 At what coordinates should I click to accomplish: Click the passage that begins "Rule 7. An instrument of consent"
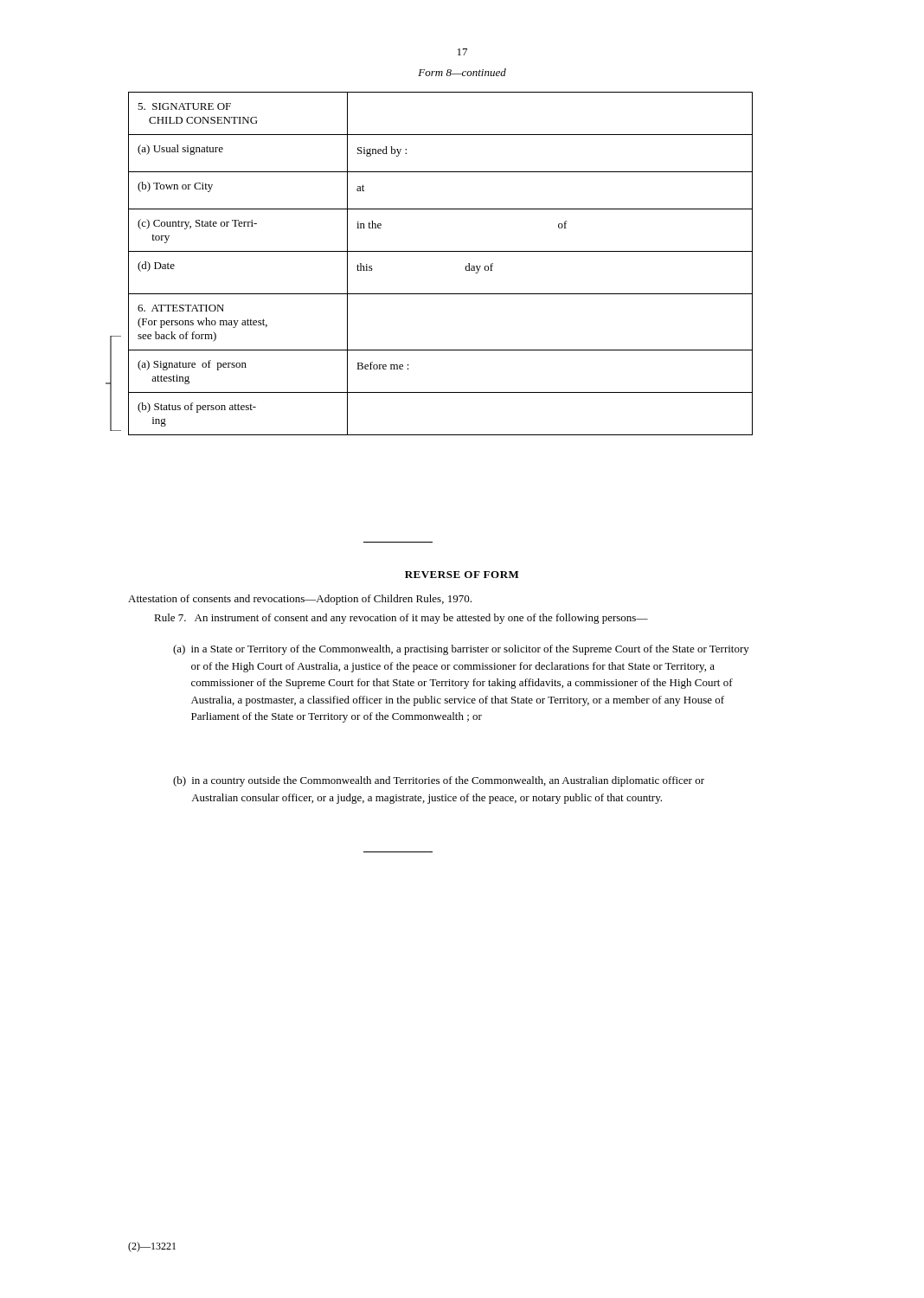[x=401, y=617]
